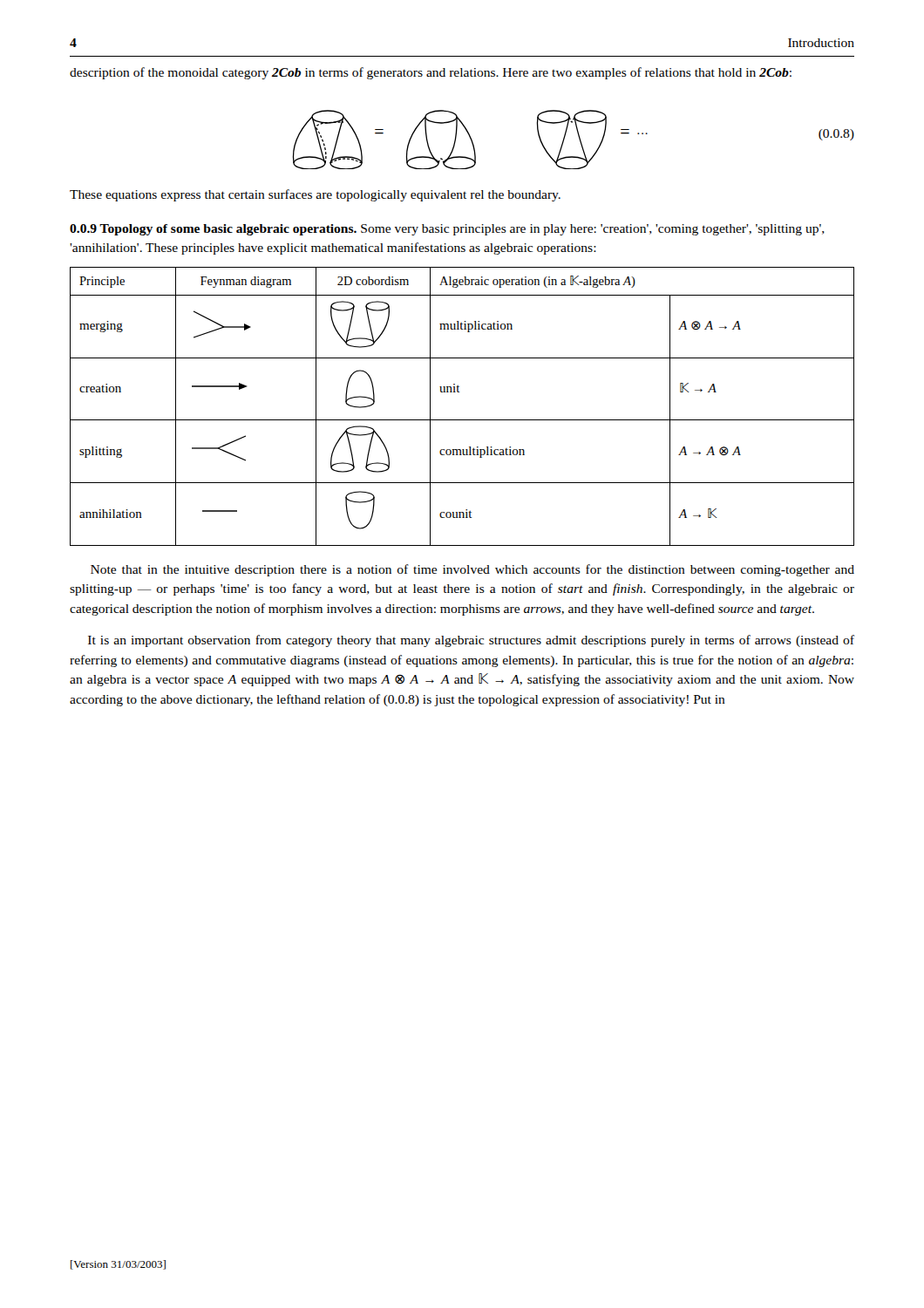This screenshot has width=924, height=1308.
Task: Find the text block with the text "It is an"
Action: pyautogui.click(x=462, y=669)
